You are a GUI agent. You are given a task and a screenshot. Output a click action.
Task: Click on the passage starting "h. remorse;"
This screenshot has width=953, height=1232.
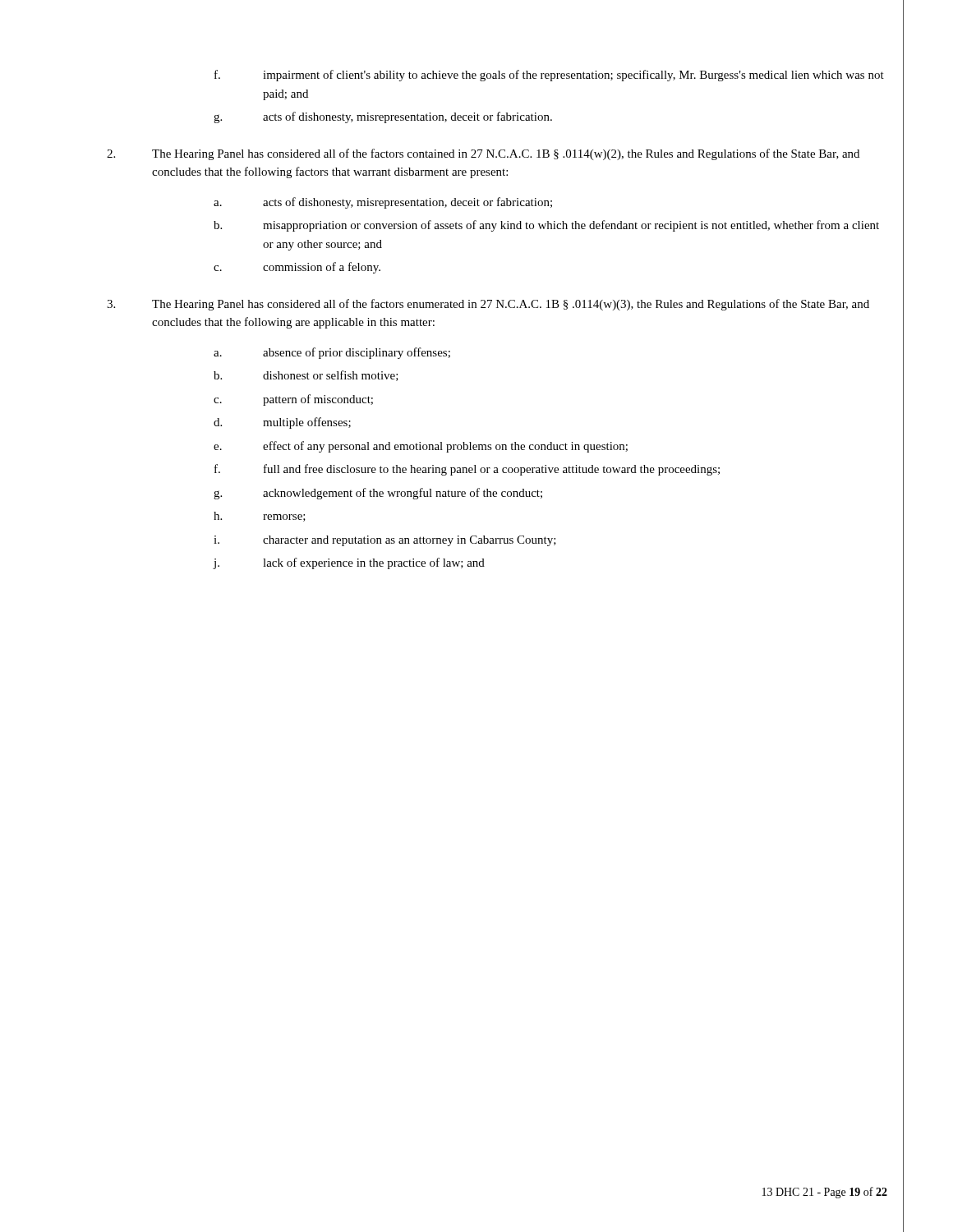coord(260,517)
